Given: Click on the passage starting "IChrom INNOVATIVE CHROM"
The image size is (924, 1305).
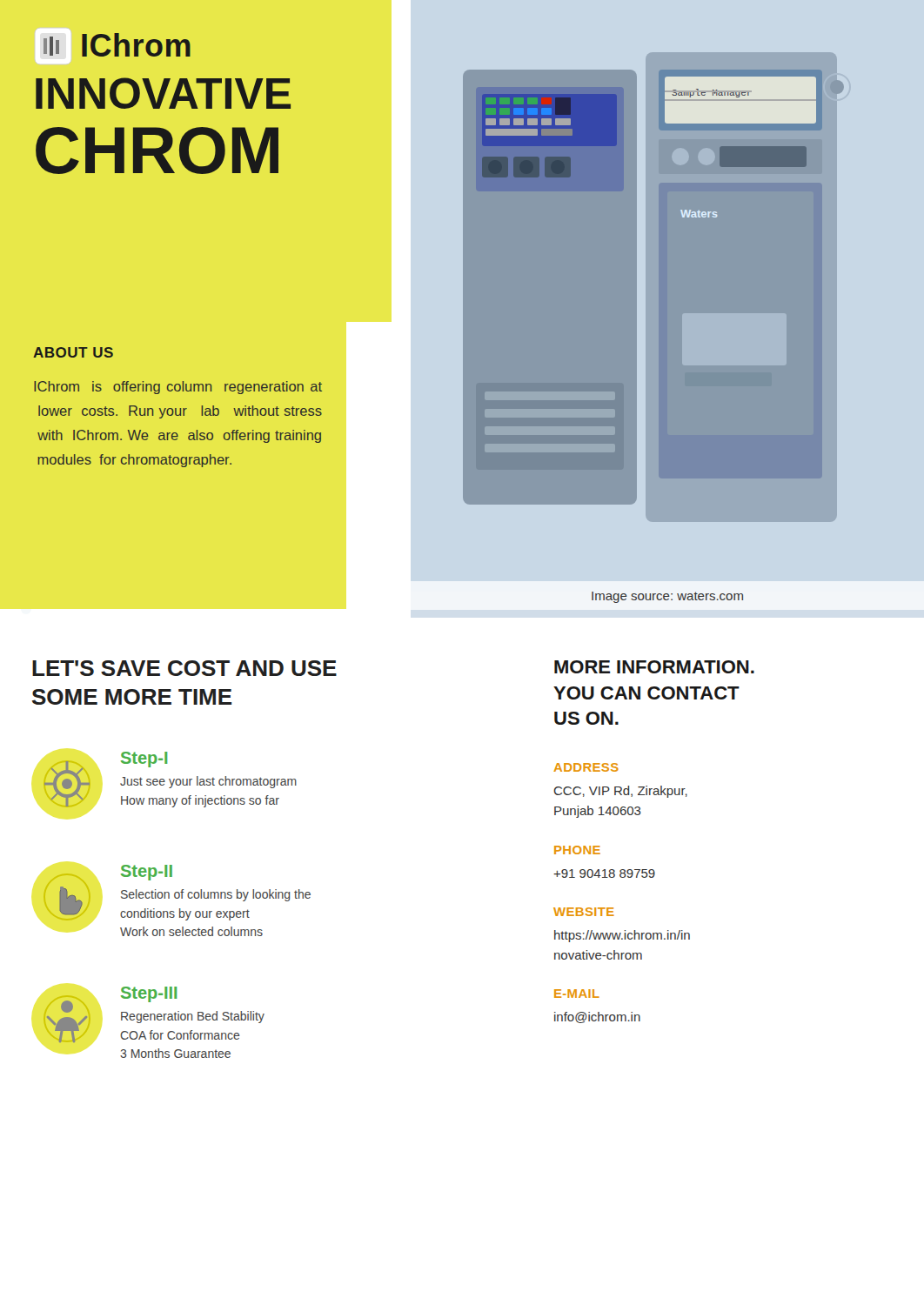Looking at the screenshot, I should (195, 106).
